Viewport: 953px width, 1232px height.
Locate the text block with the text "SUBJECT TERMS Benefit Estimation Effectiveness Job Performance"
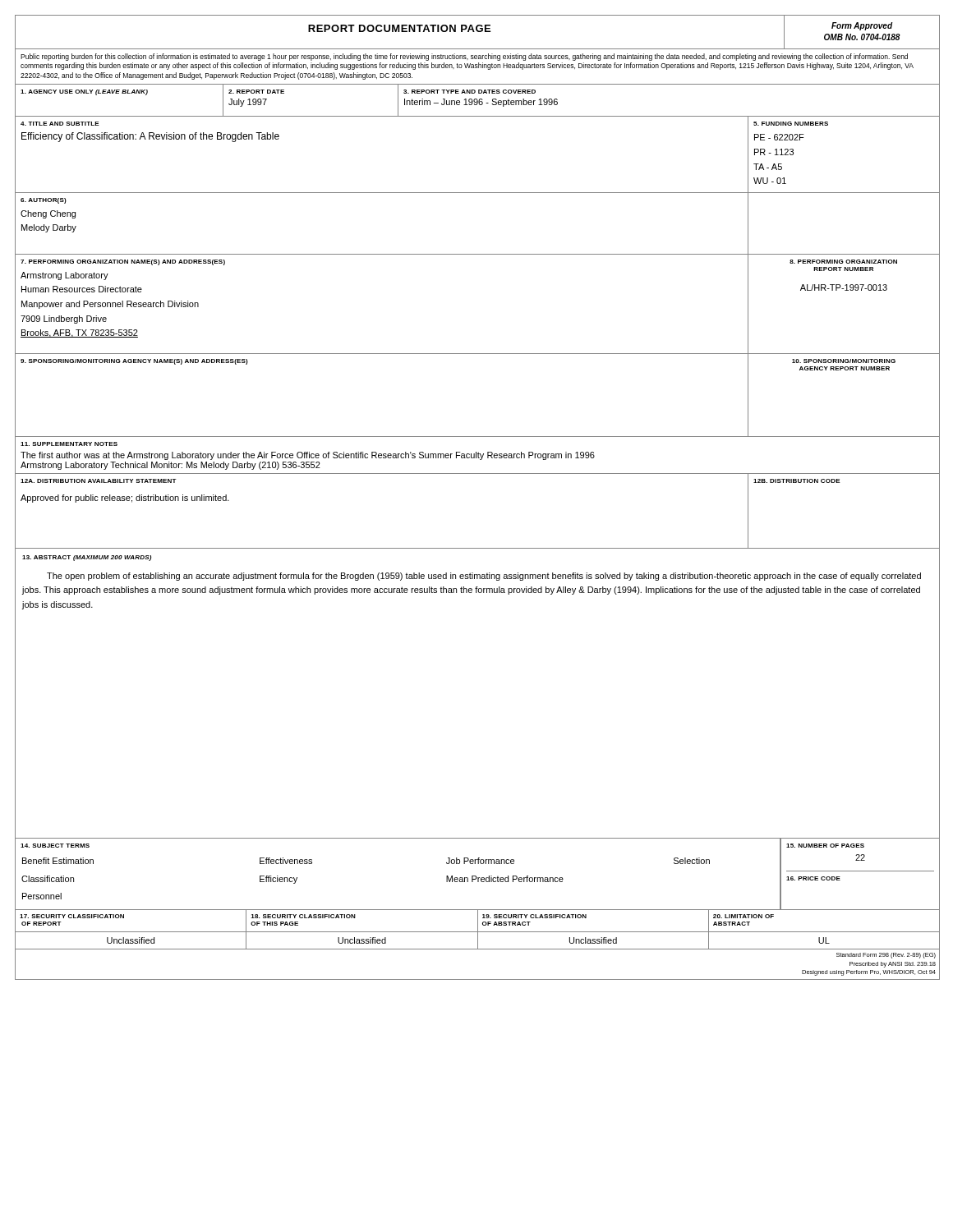pyautogui.click(x=477, y=874)
